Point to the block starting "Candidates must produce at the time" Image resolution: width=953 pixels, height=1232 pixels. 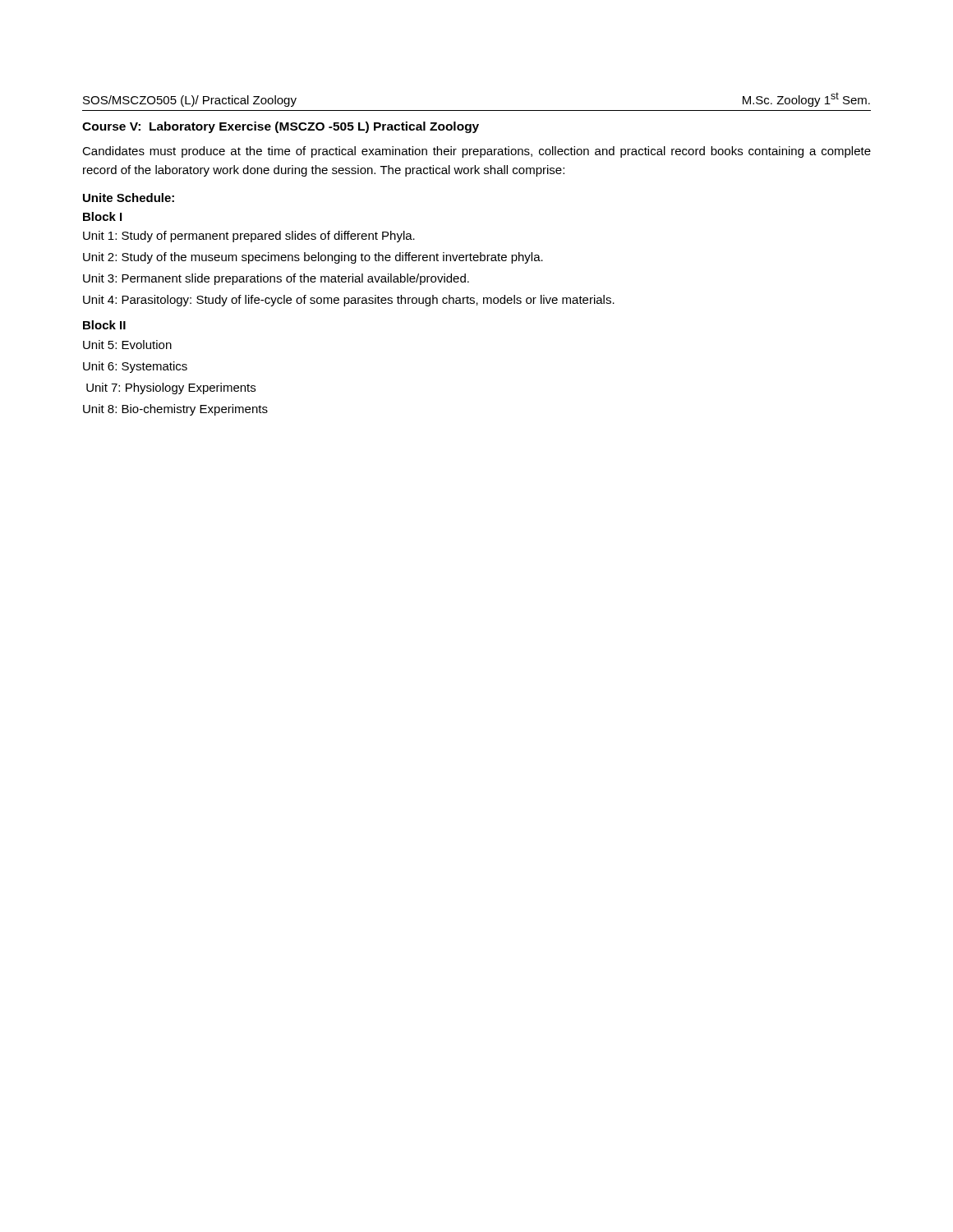point(476,160)
